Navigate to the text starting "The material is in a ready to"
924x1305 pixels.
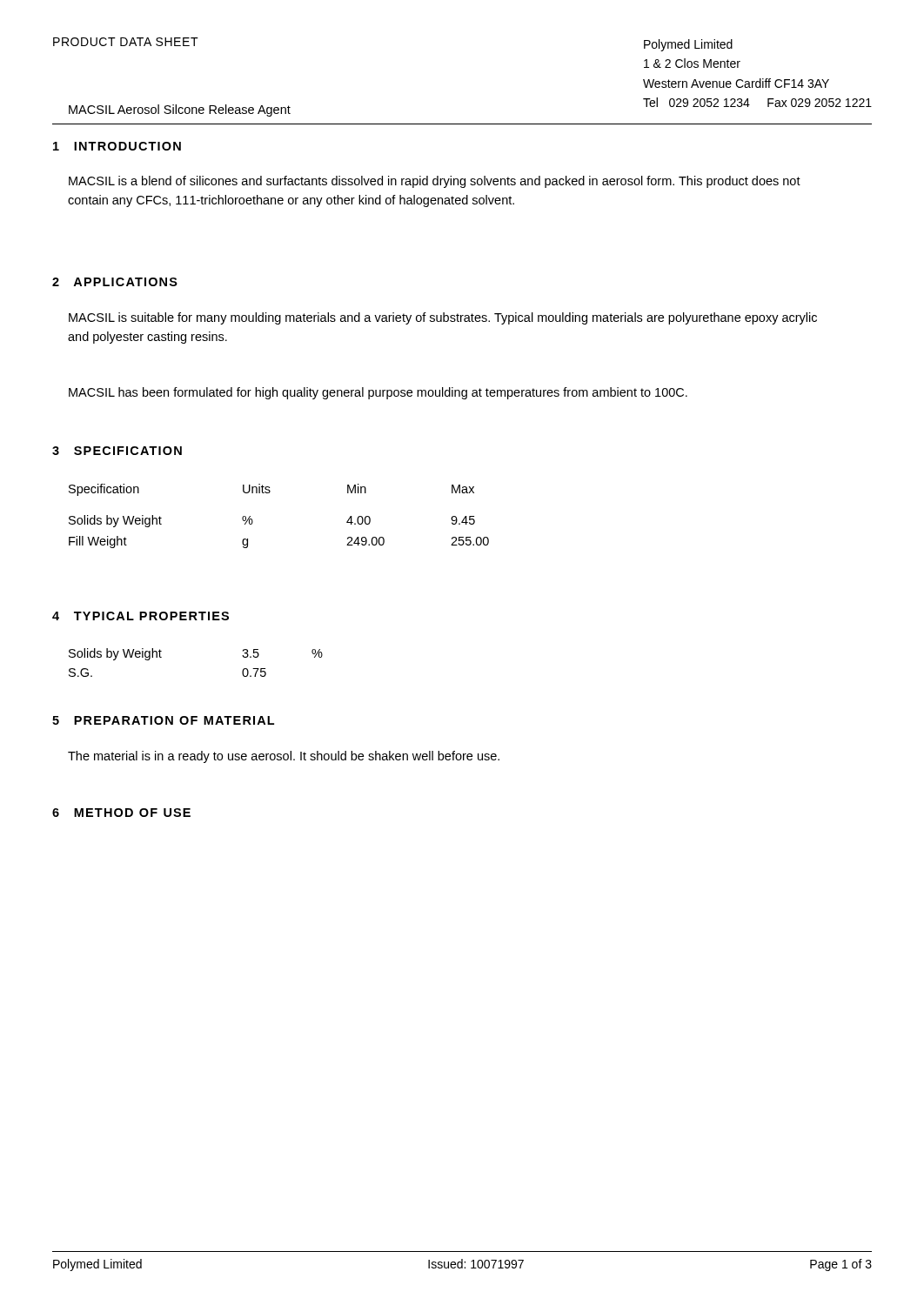point(284,756)
